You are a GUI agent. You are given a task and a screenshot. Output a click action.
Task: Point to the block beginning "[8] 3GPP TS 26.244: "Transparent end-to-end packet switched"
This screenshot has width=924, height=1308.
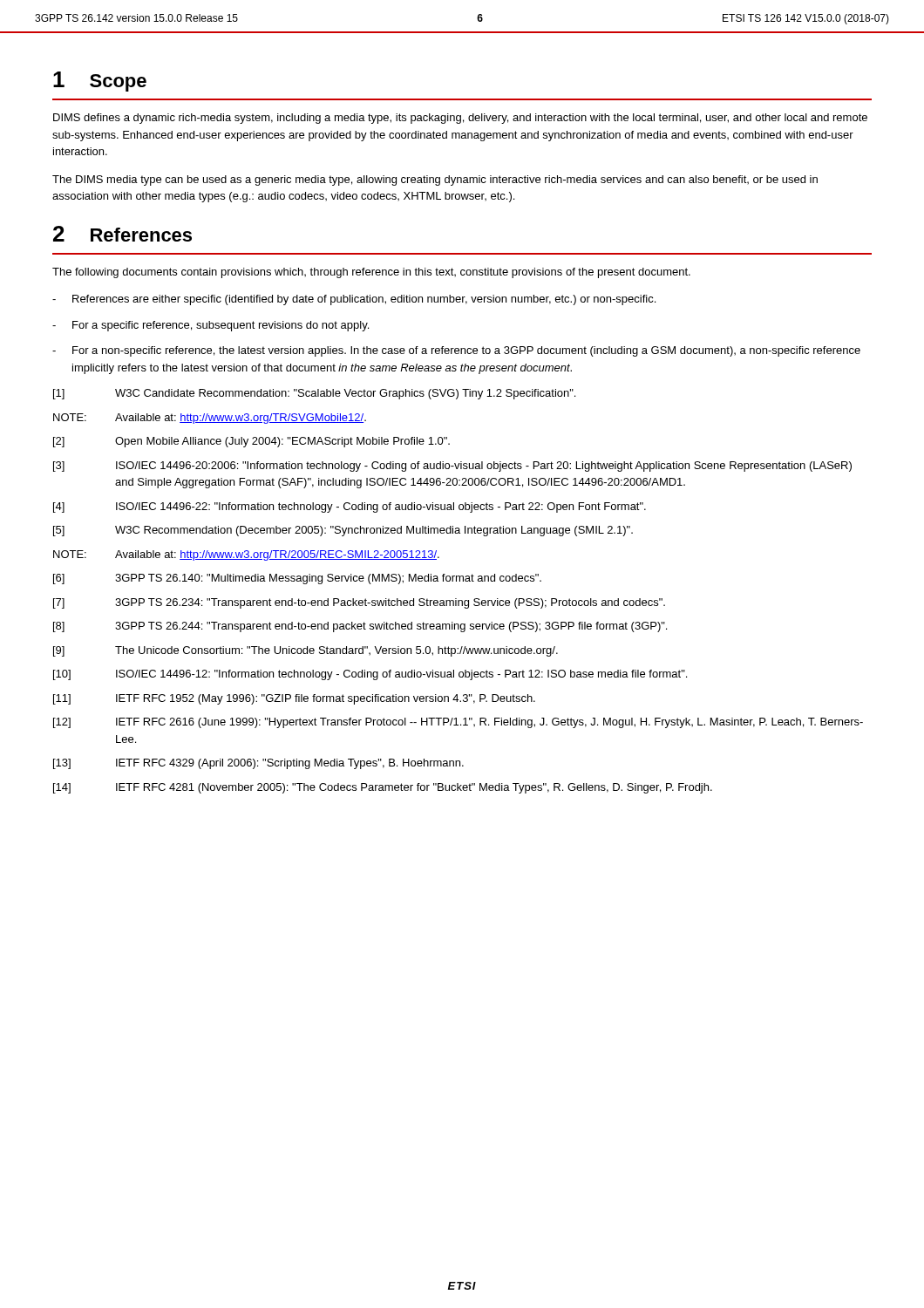pos(462,626)
